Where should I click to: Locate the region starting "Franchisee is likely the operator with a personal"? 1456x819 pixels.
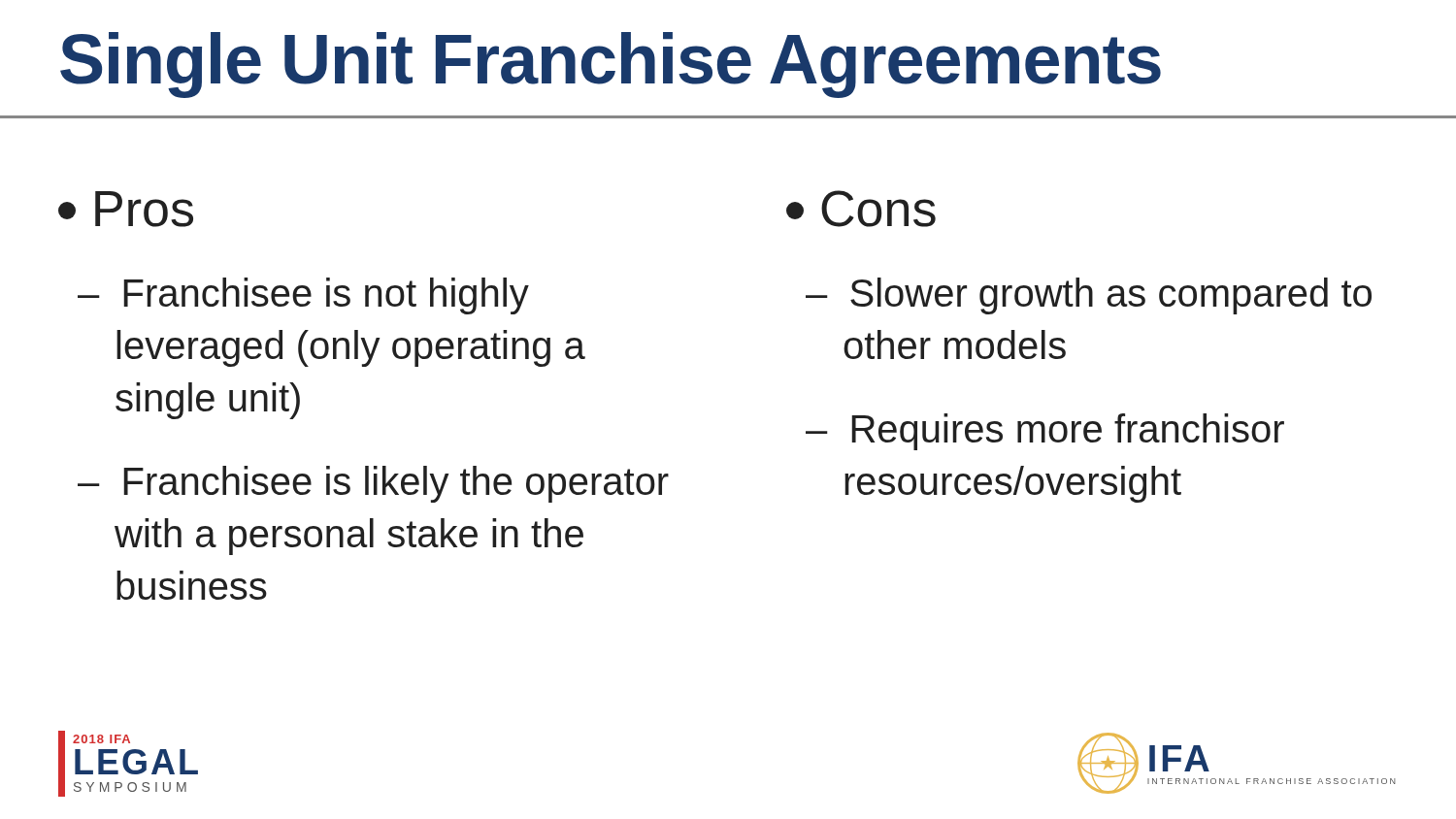click(x=392, y=534)
